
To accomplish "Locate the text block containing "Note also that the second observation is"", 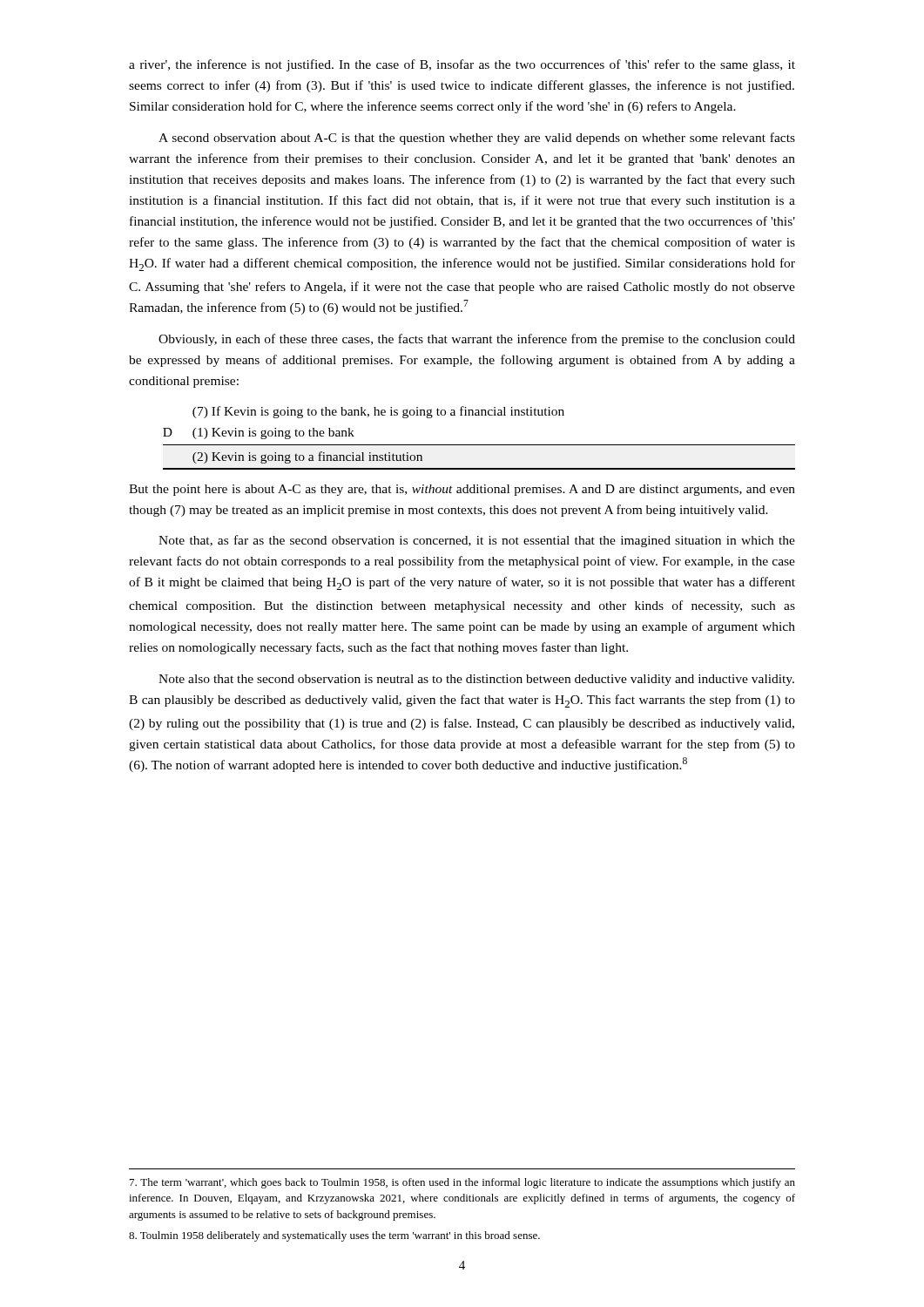I will [x=462, y=722].
